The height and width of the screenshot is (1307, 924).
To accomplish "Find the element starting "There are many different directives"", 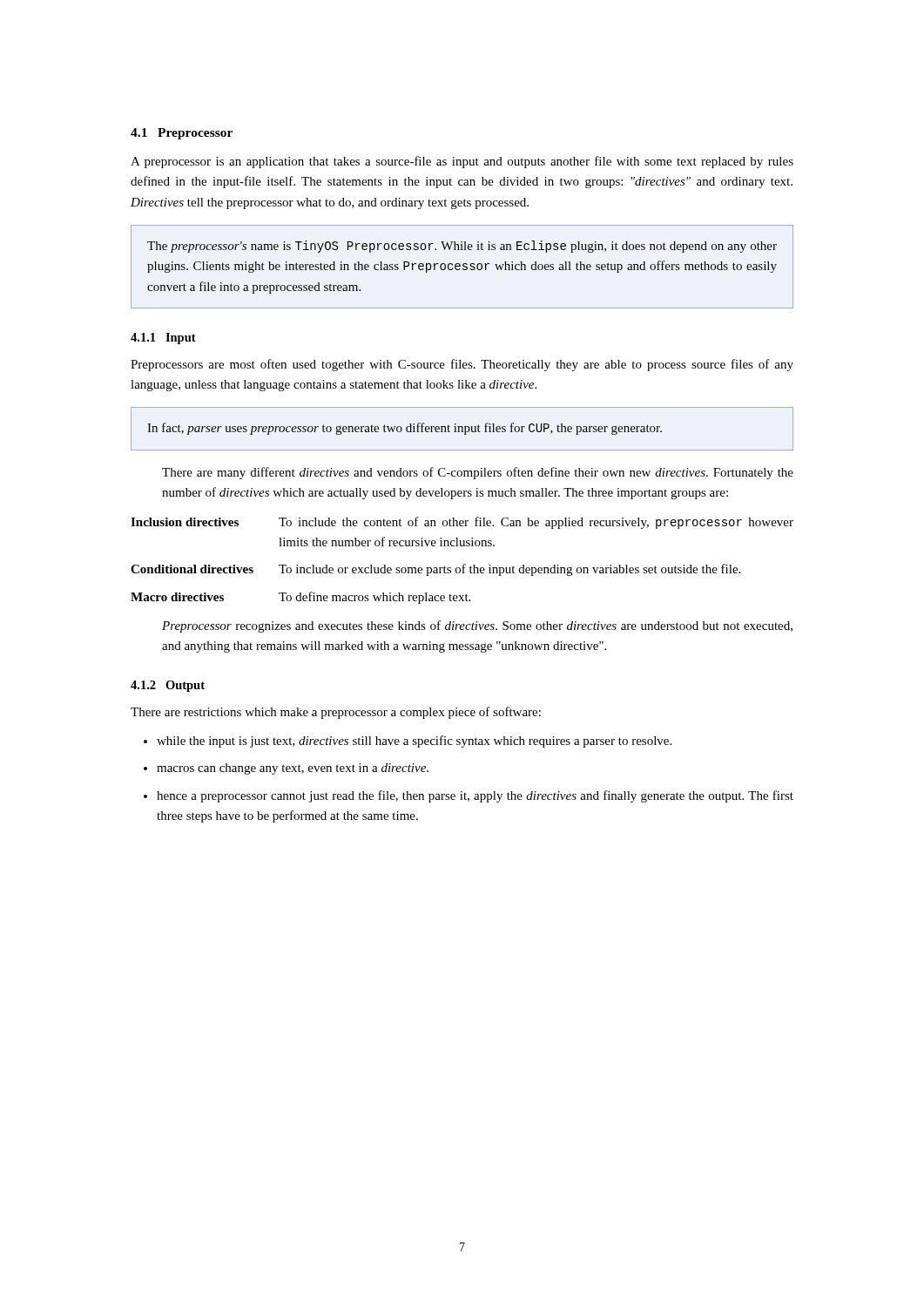I will [478, 483].
